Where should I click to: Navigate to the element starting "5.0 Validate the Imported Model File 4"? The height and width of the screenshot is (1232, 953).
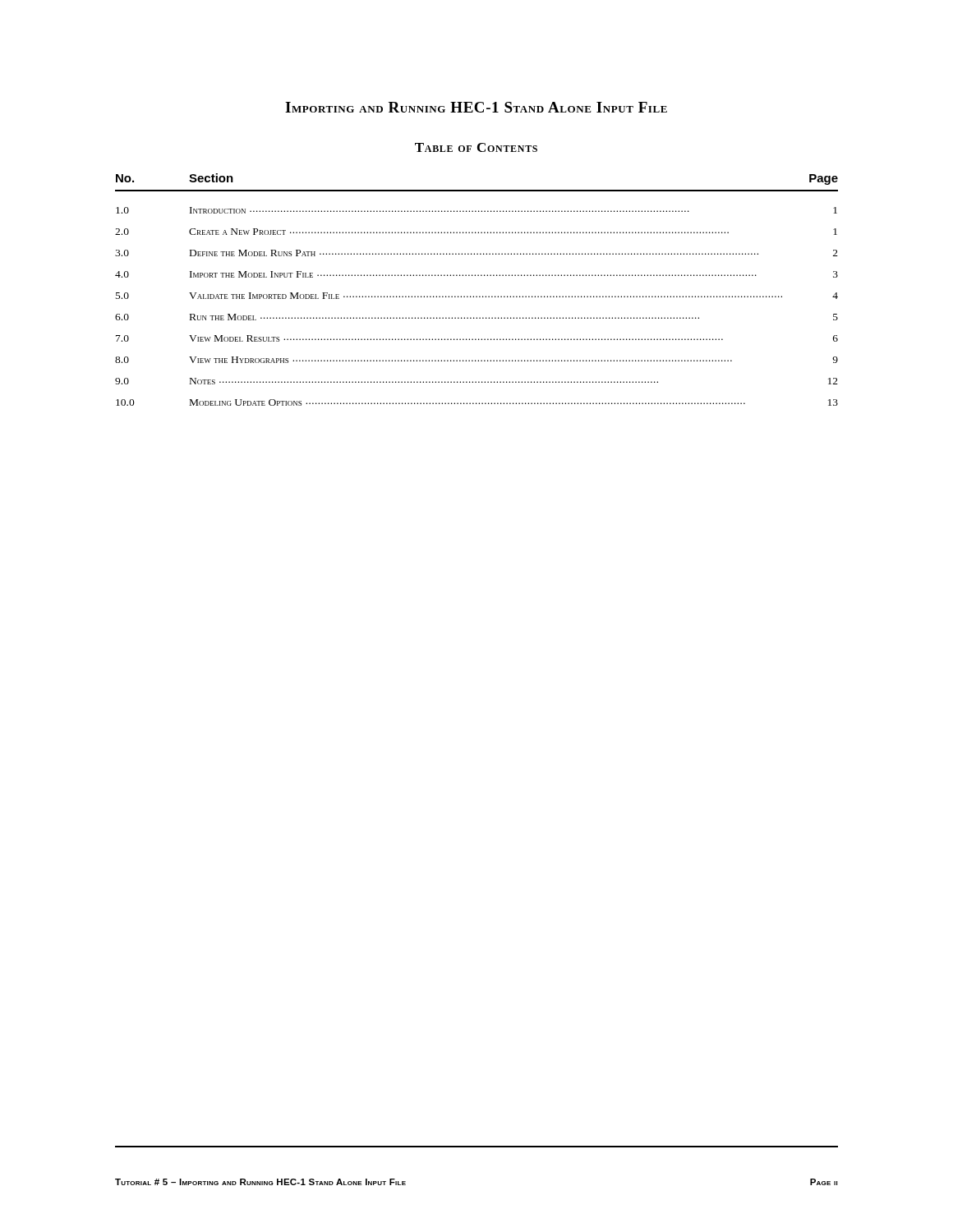tap(476, 295)
